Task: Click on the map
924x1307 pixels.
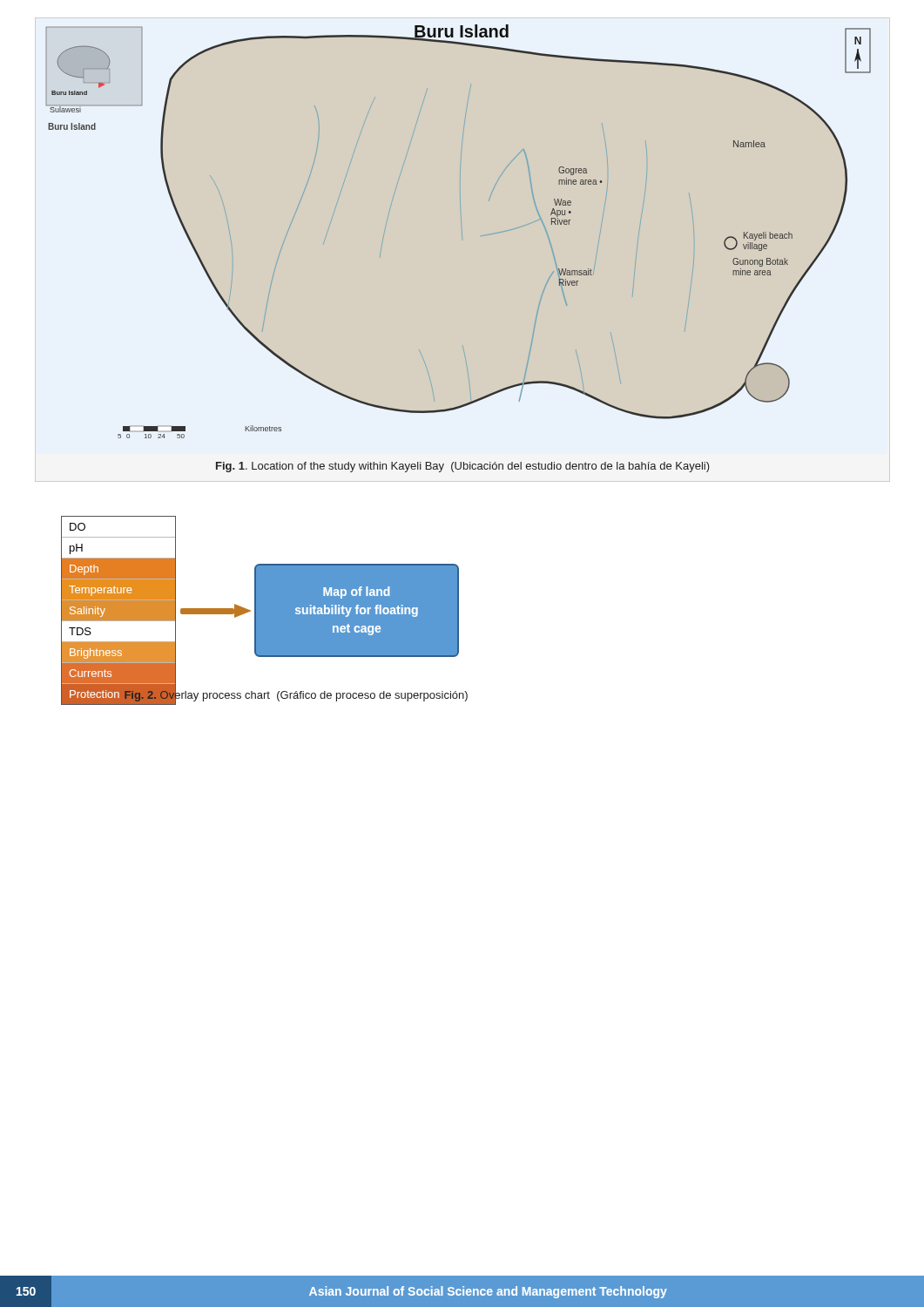Action: [x=462, y=250]
